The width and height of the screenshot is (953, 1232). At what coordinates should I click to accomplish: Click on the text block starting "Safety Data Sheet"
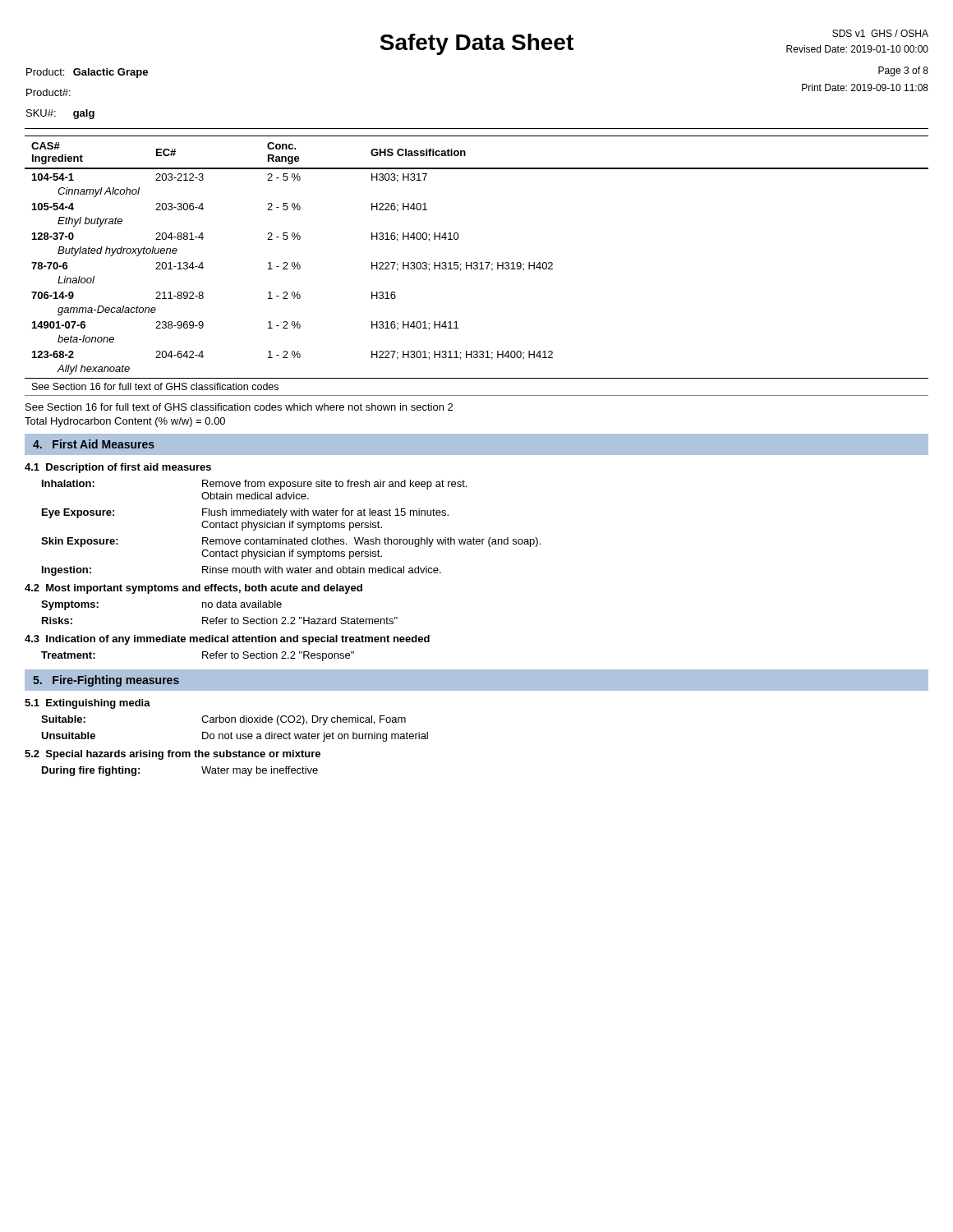tap(476, 42)
